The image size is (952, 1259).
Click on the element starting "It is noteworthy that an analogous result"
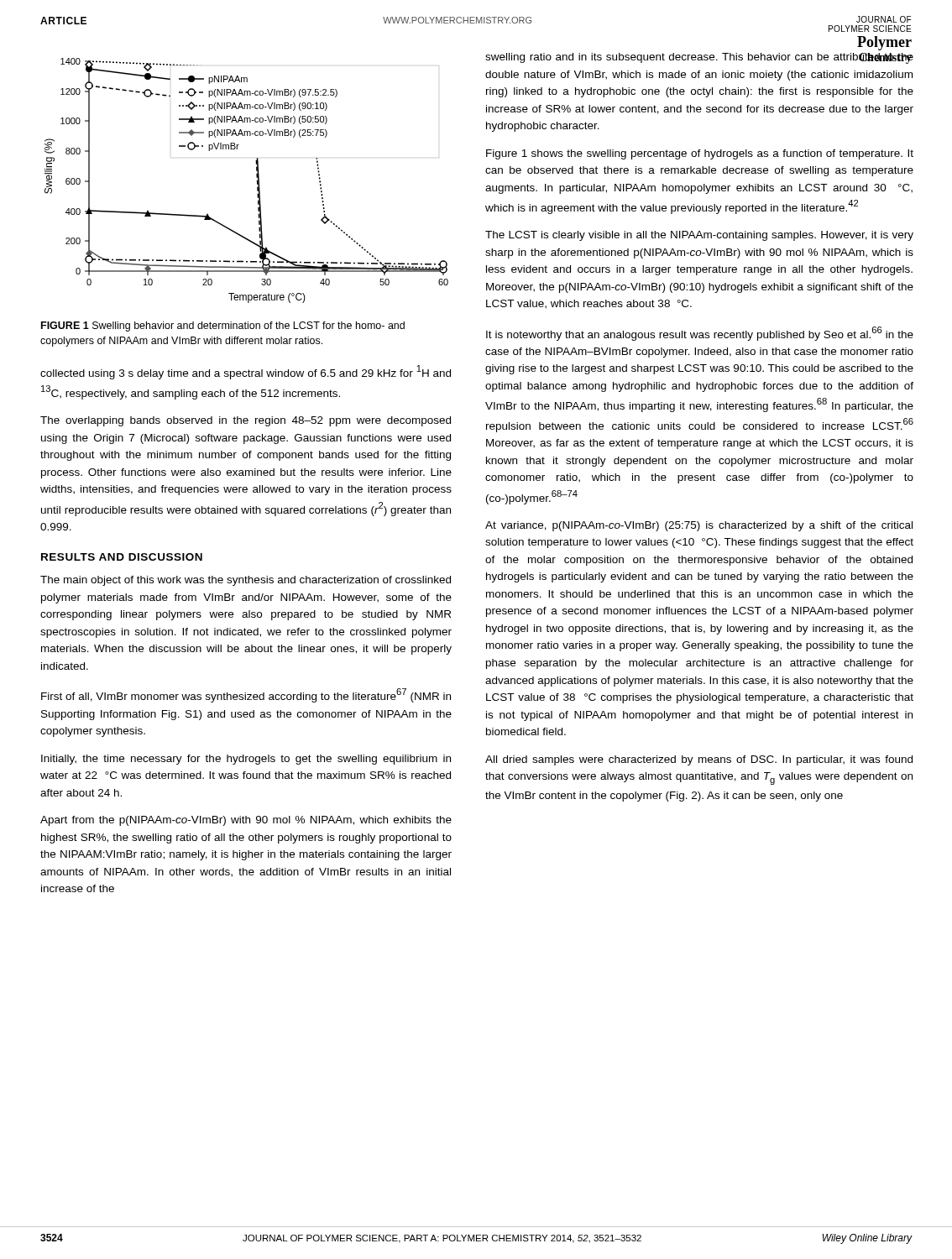point(699,414)
